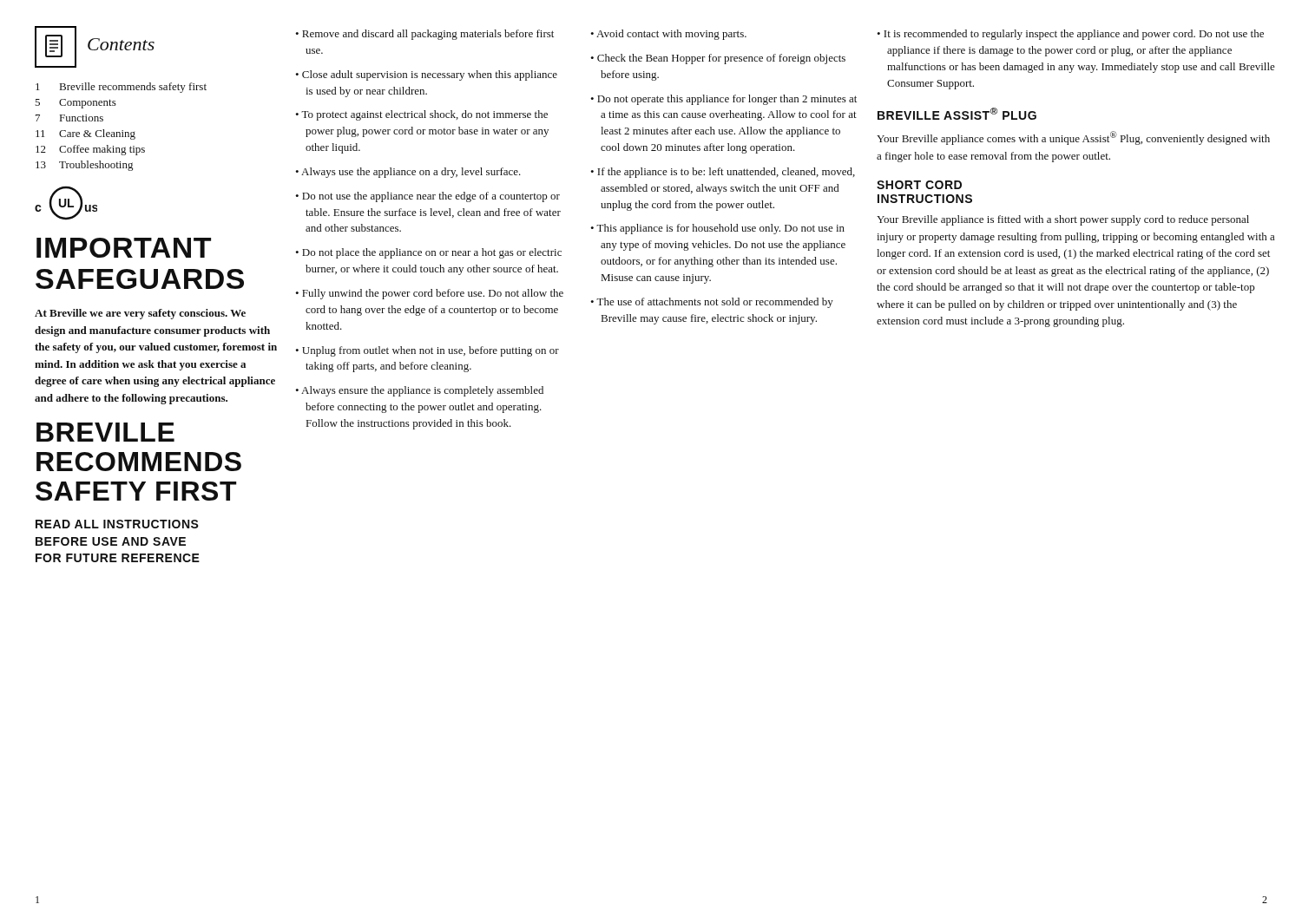Viewport: 1302px width, 924px height.
Task: Find the list item that reads "Avoid contact with moving parts."
Action: pyautogui.click(x=672, y=33)
